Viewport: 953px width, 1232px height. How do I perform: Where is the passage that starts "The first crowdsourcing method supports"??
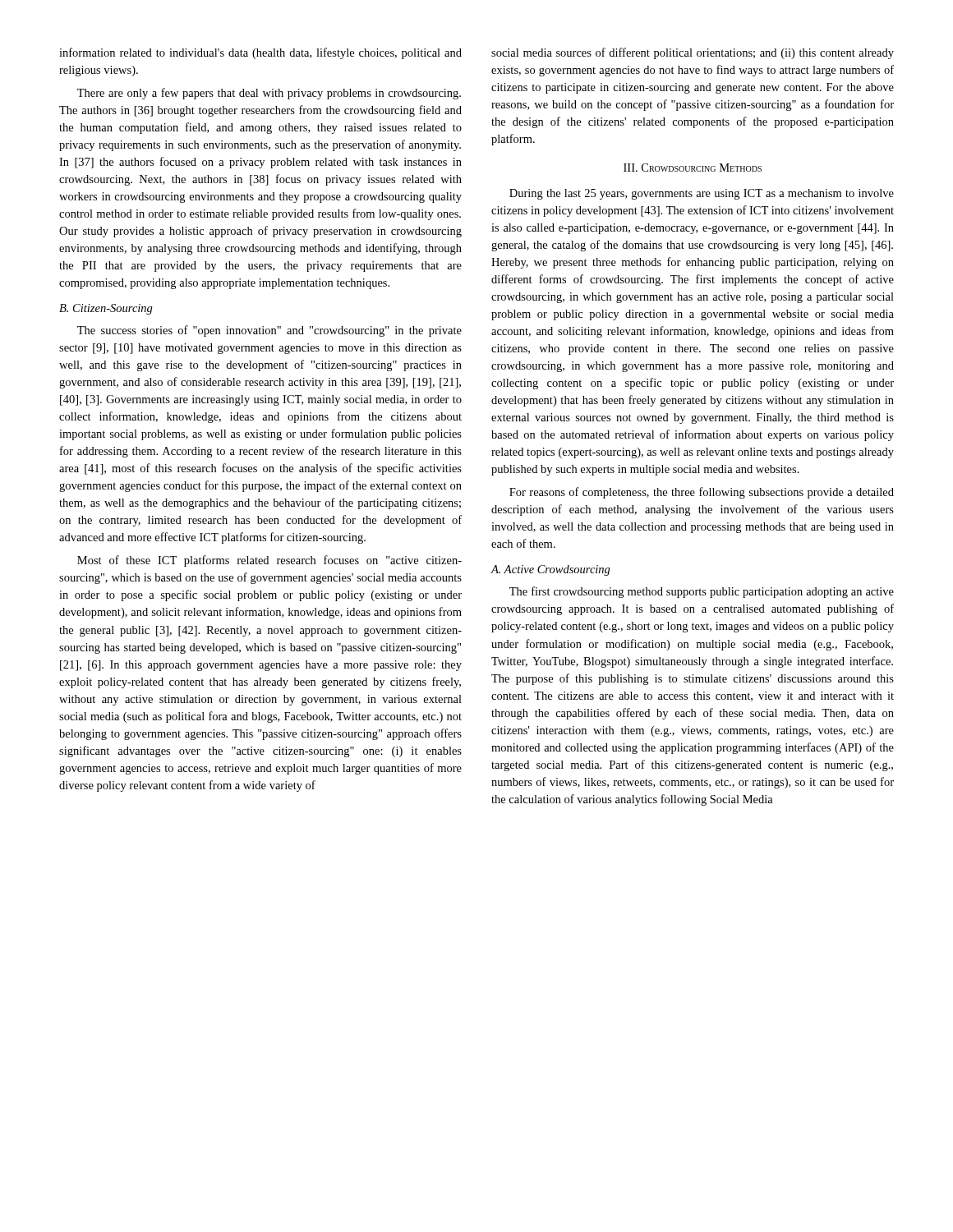click(x=693, y=696)
